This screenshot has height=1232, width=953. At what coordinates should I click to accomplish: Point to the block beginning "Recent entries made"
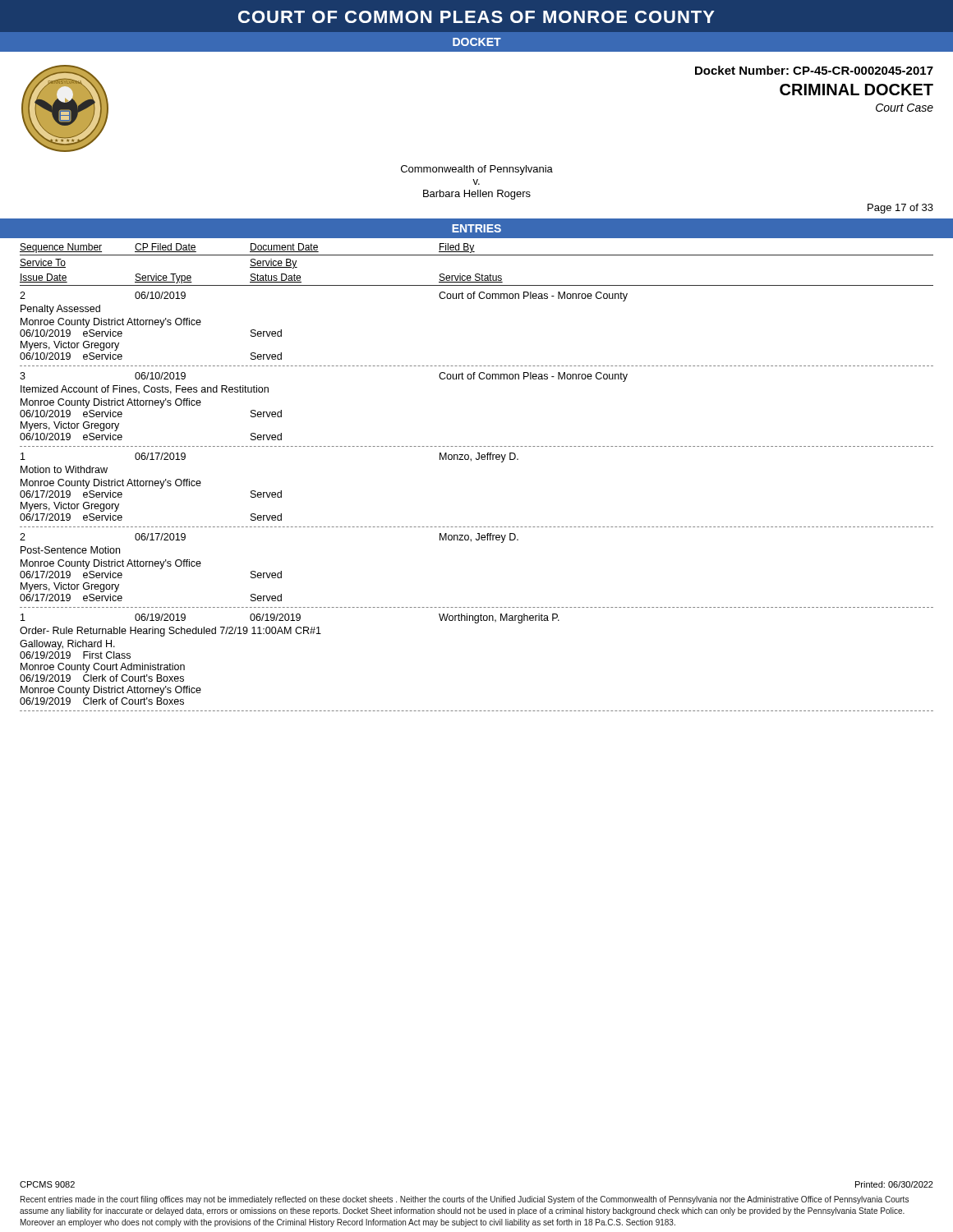pyautogui.click(x=464, y=1211)
